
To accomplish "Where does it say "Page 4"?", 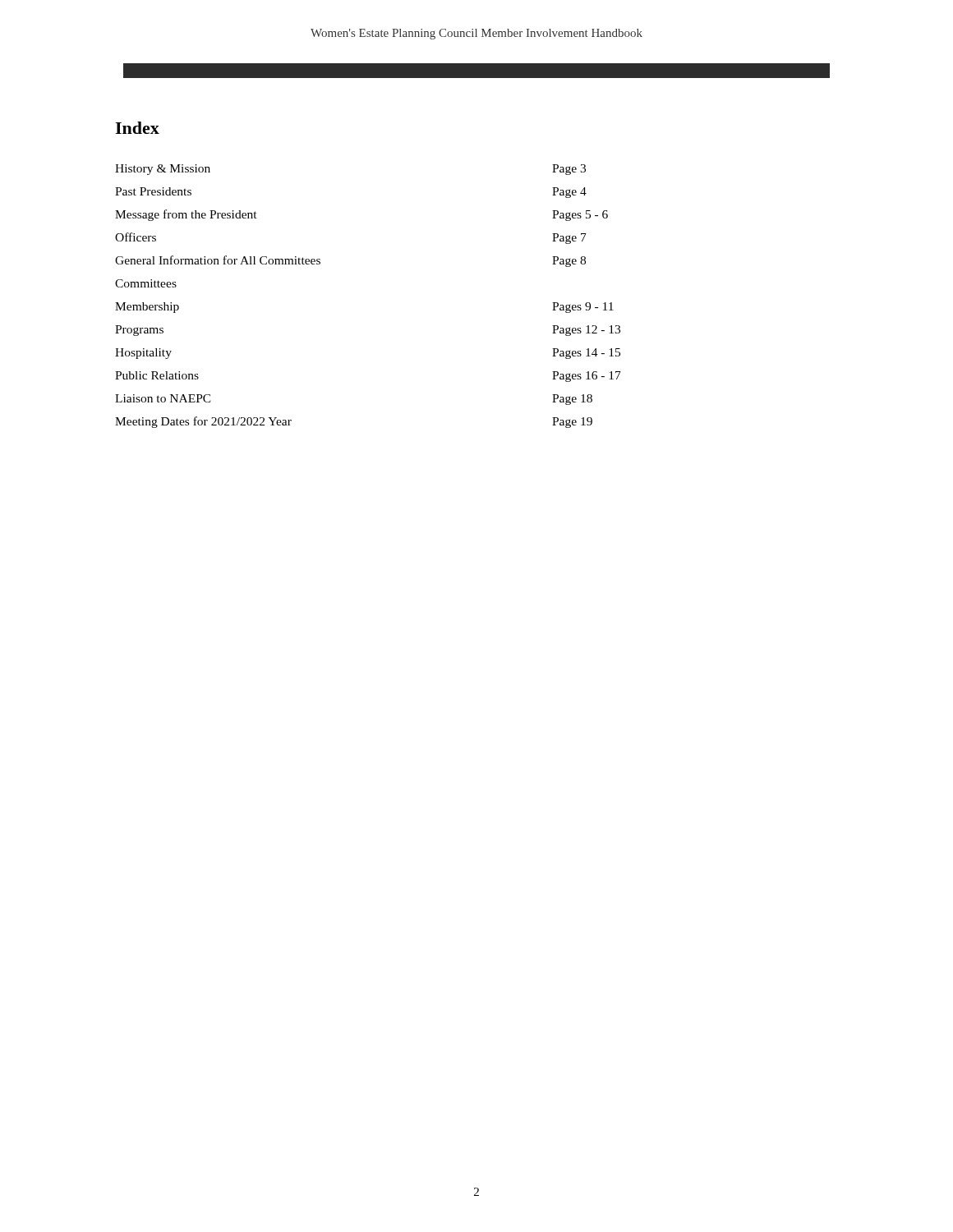I will [x=569, y=191].
